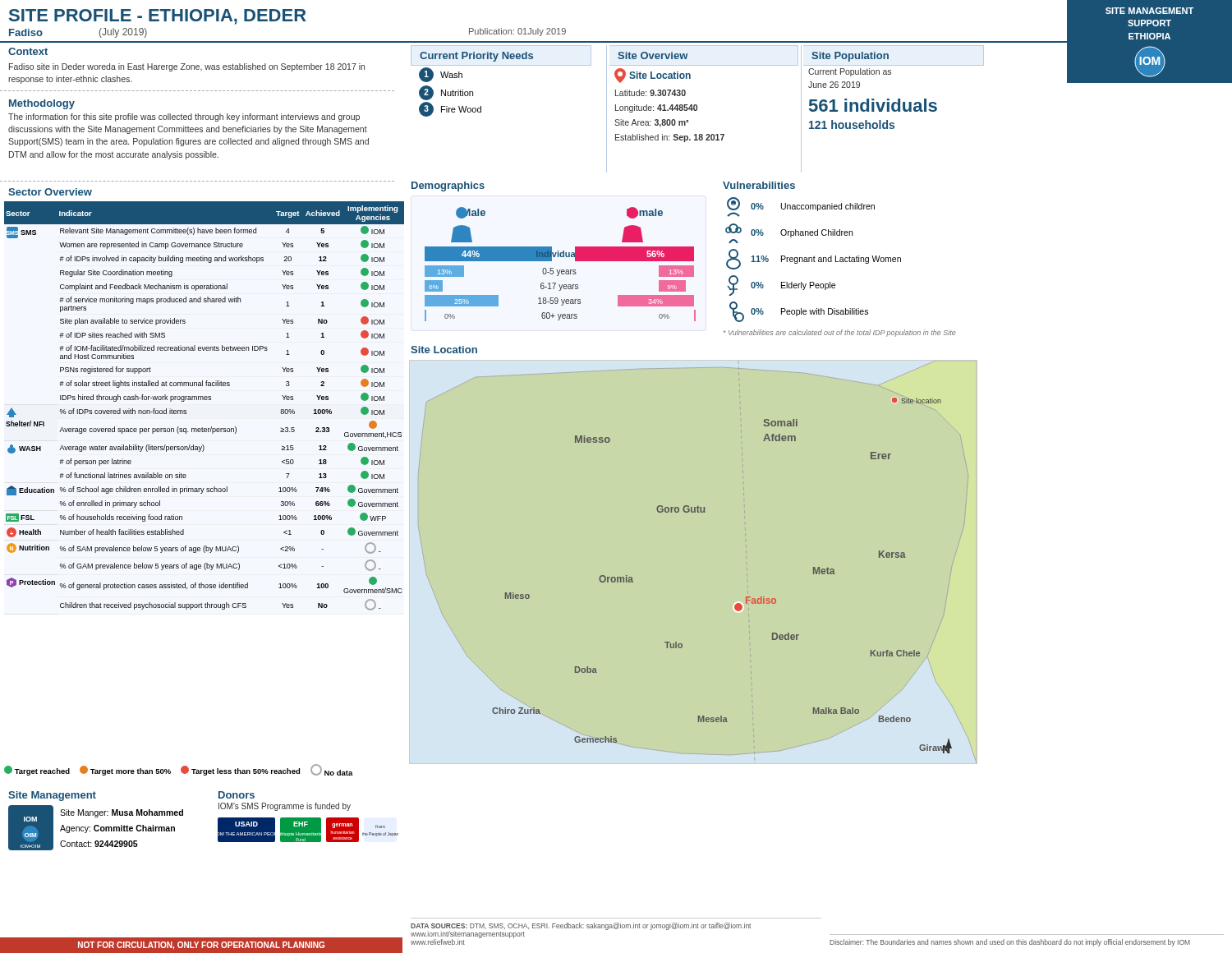Click where it says "Site Population"
This screenshot has width=1232, height=953.
click(x=850, y=55)
